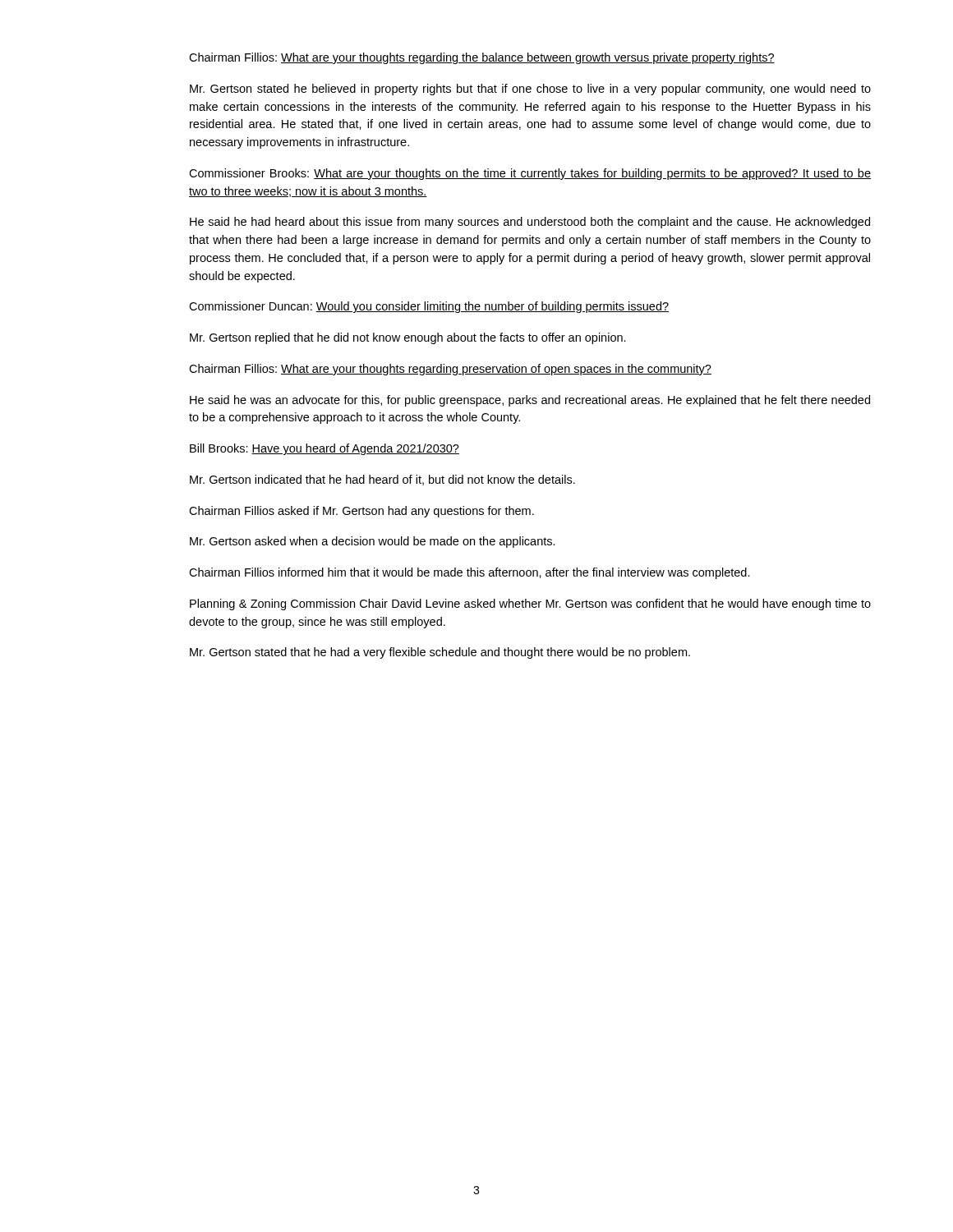Screen dimensions: 1232x953
Task: Locate the block of text that opens with "Mr. Gertson stated he believed"
Action: tap(530, 115)
